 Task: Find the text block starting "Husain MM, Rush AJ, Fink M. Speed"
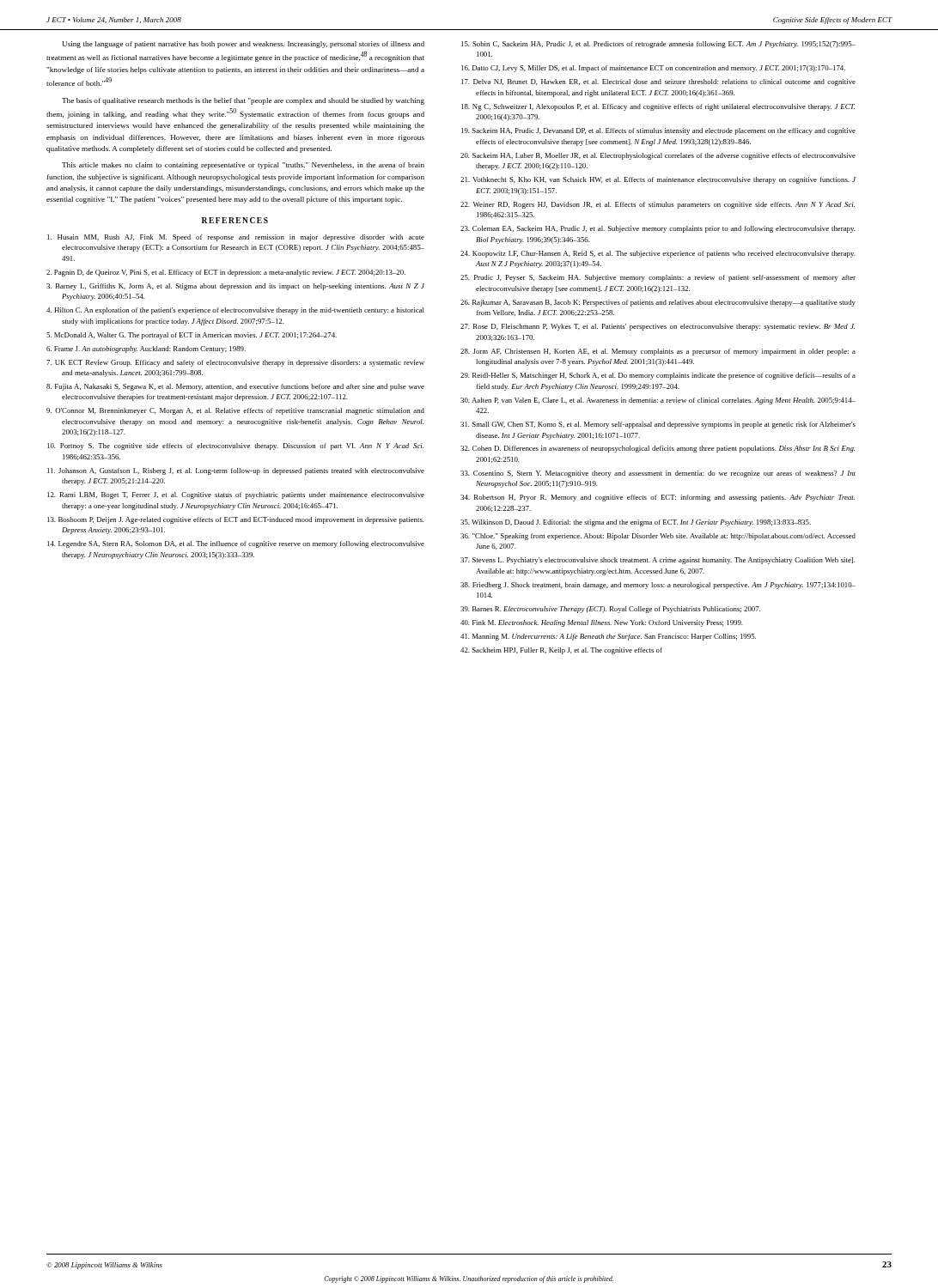[x=235, y=247]
